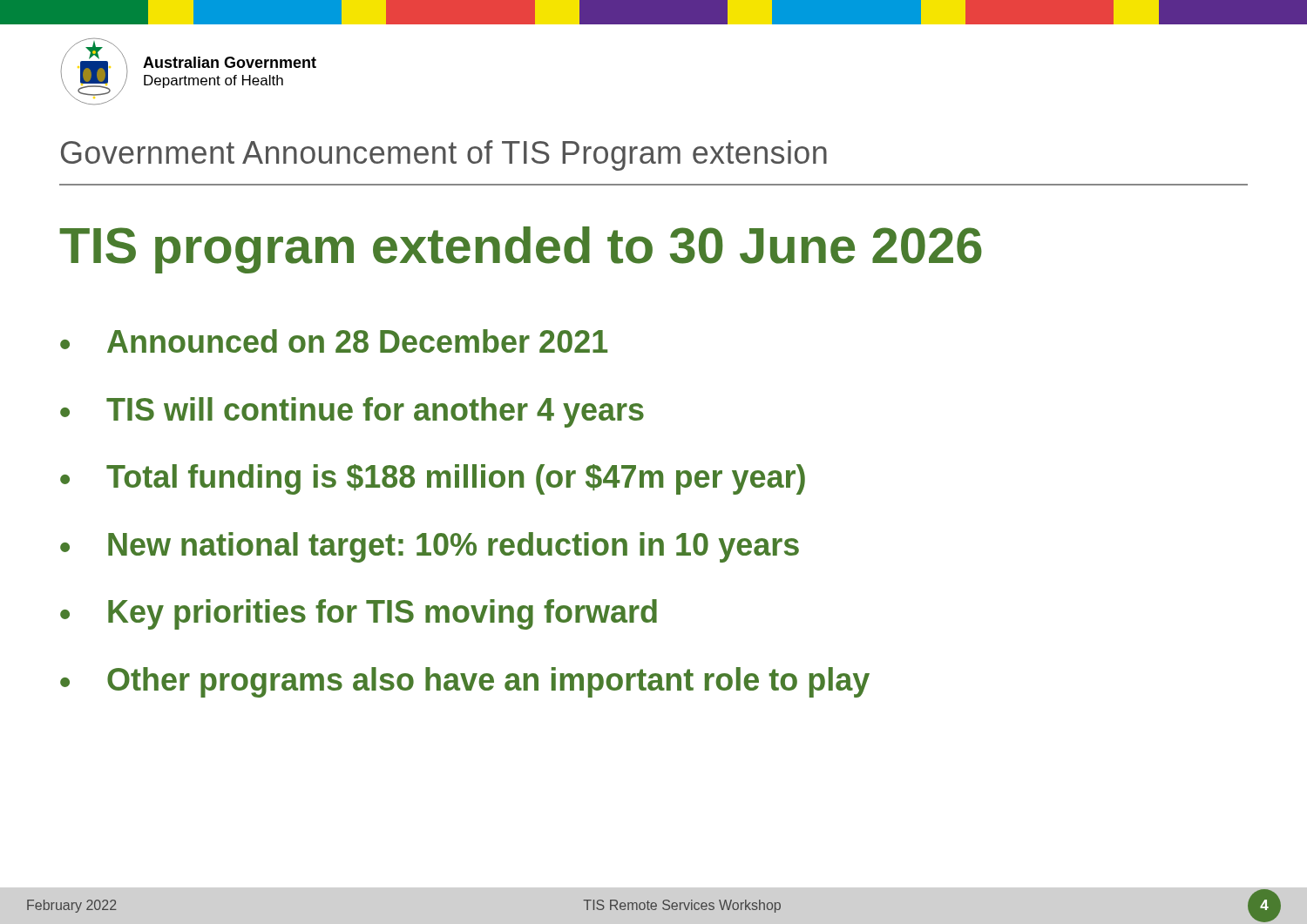The width and height of the screenshot is (1307, 924).
Task: Point to the element starting "TIS program extended to 30 June"
Action: point(521,246)
